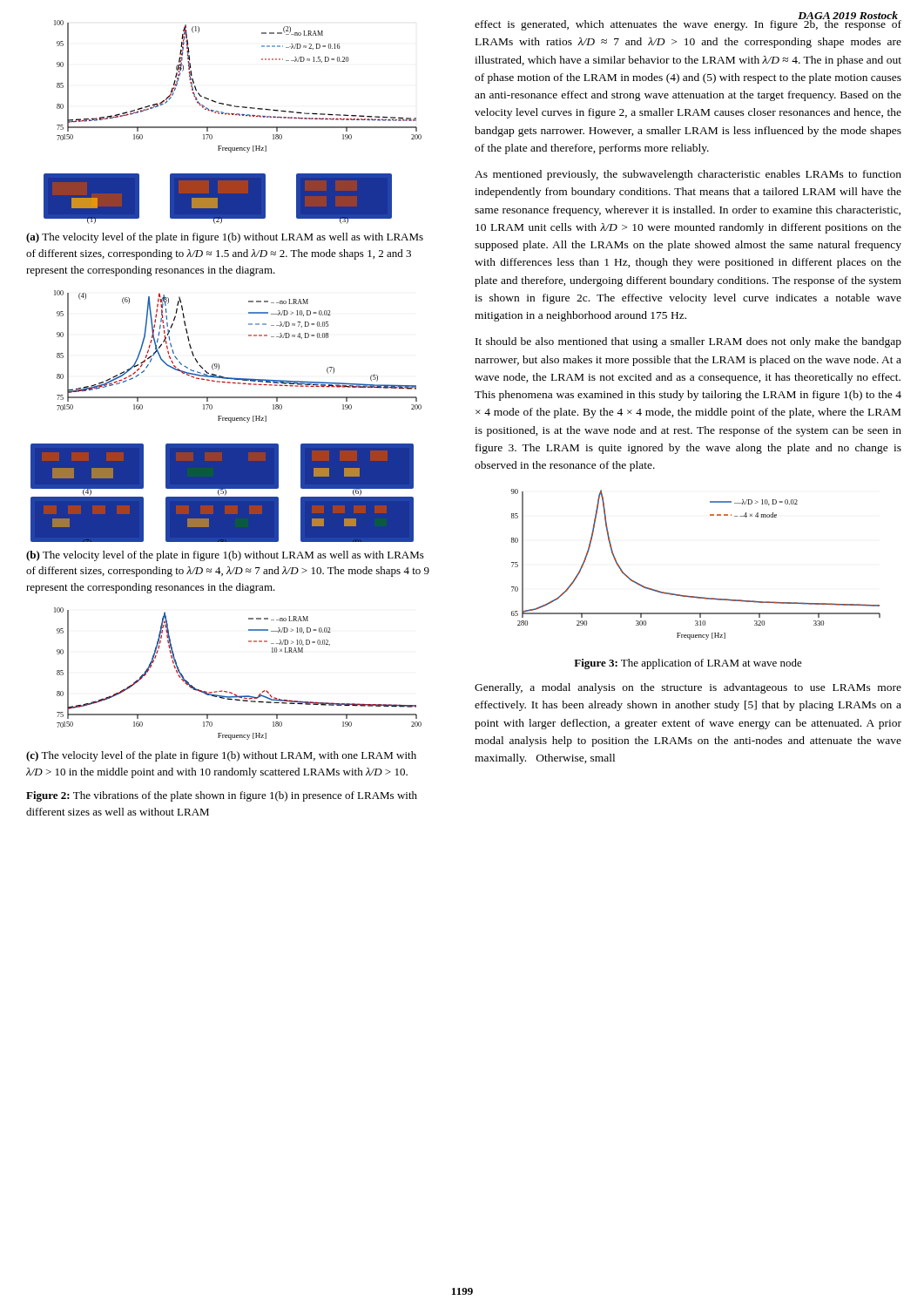Locate the caption that says "Figure 2: The vibrations of the plate"
The width and height of the screenshot is (924, 1307).
222,803
